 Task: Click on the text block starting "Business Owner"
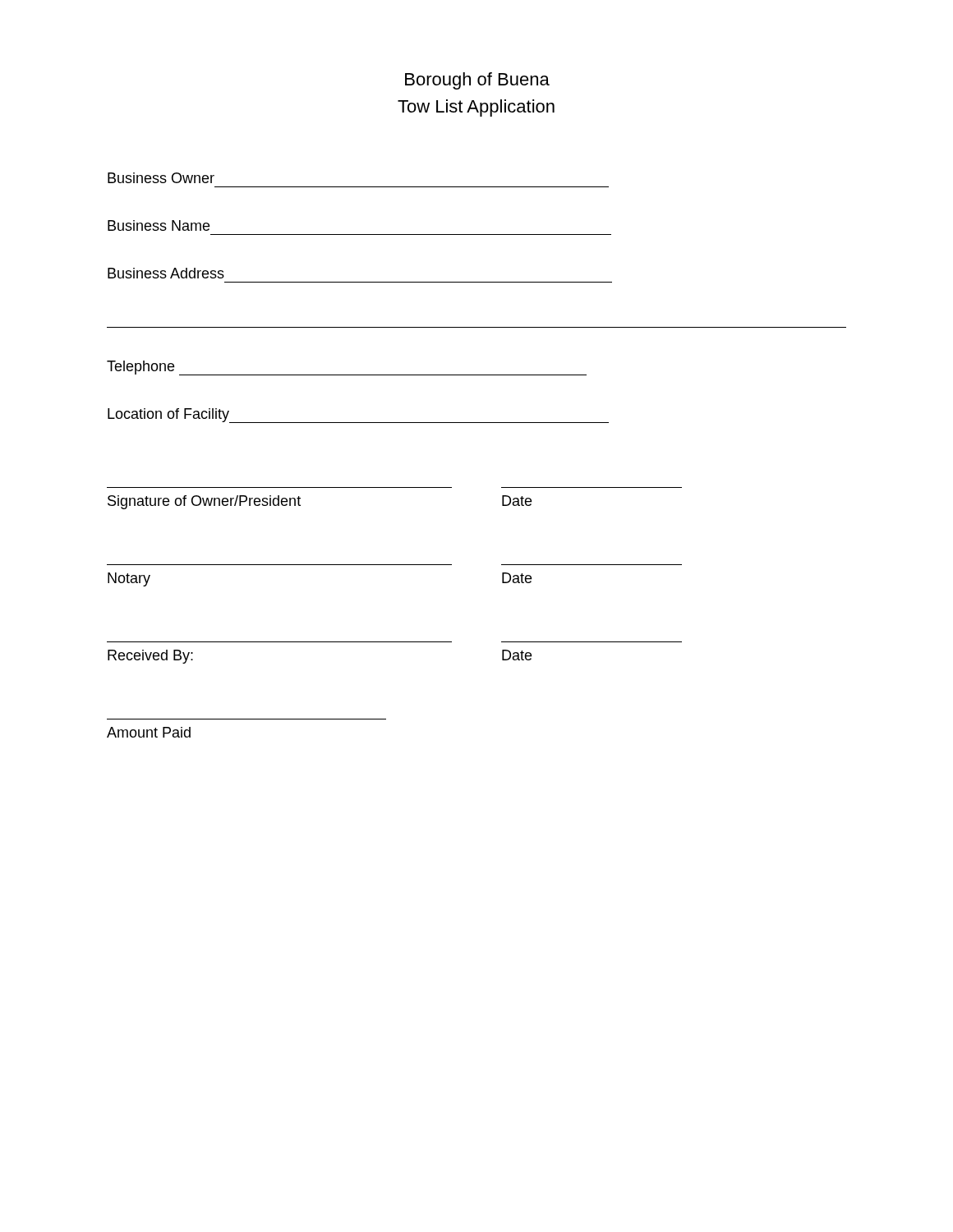[x=358, y=178]
